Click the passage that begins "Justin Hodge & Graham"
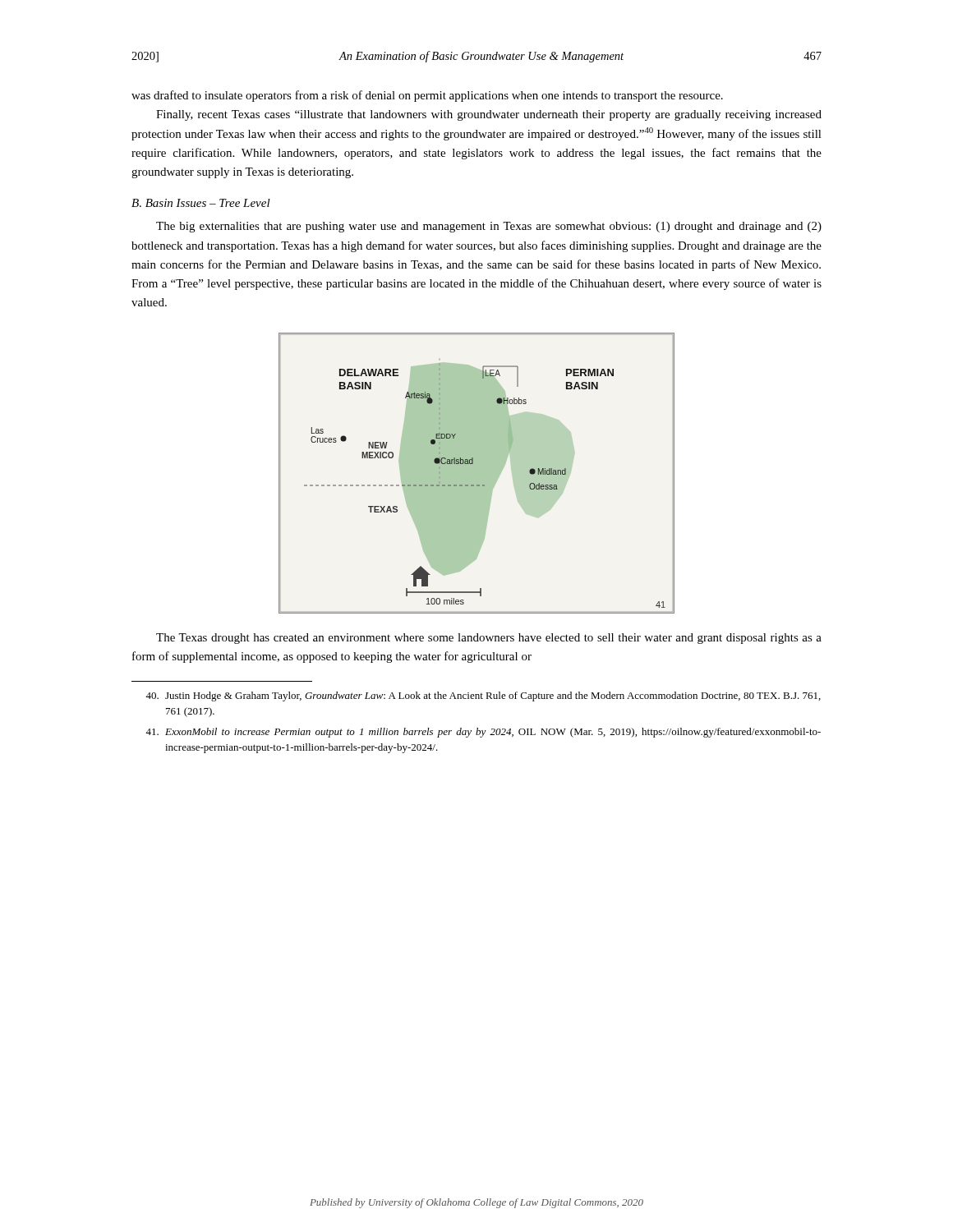The height and width of the screenshot is (1232, 953). [x=476, y=704]
